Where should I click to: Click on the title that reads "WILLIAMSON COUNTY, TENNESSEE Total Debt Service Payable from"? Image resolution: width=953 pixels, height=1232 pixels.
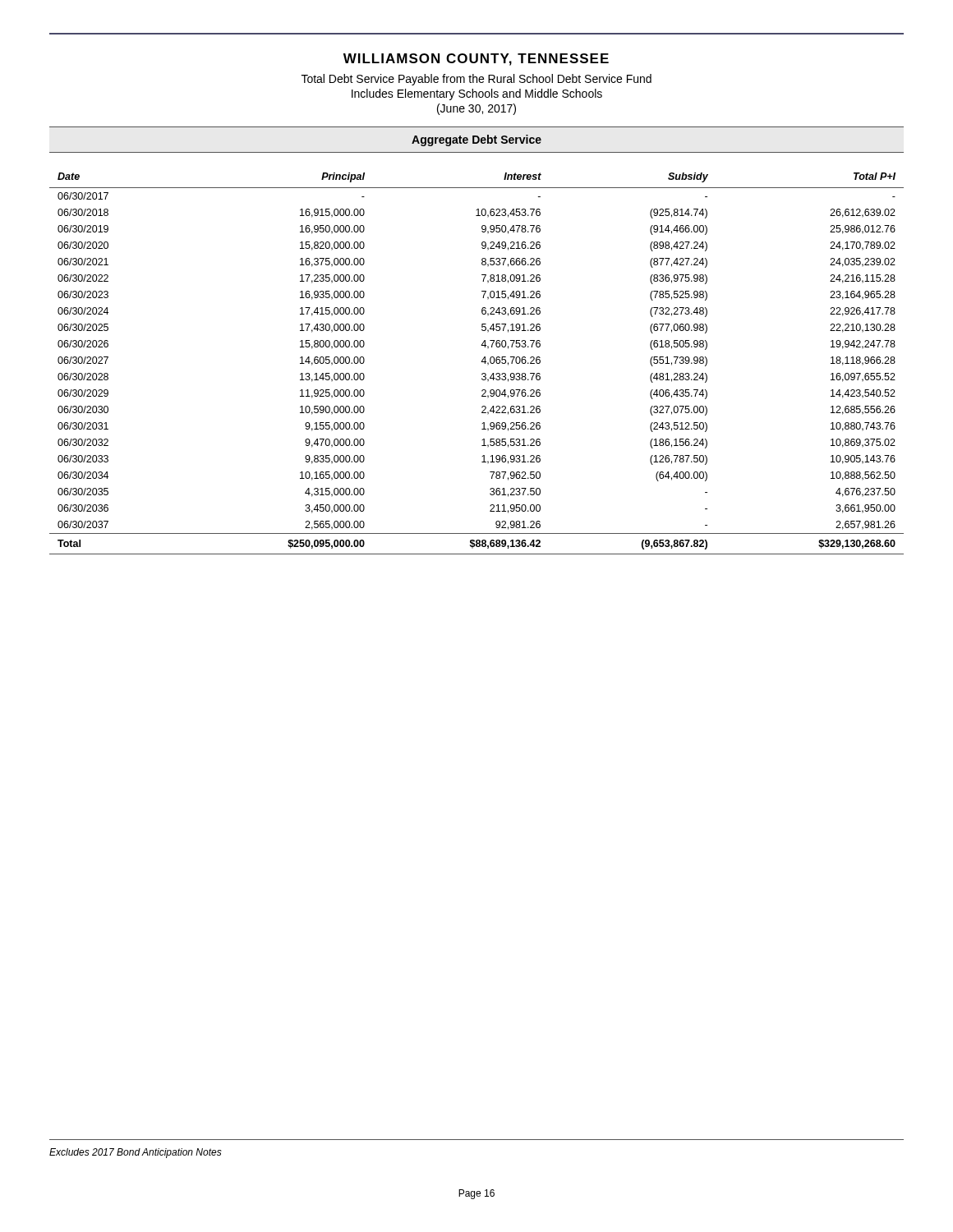476,83
